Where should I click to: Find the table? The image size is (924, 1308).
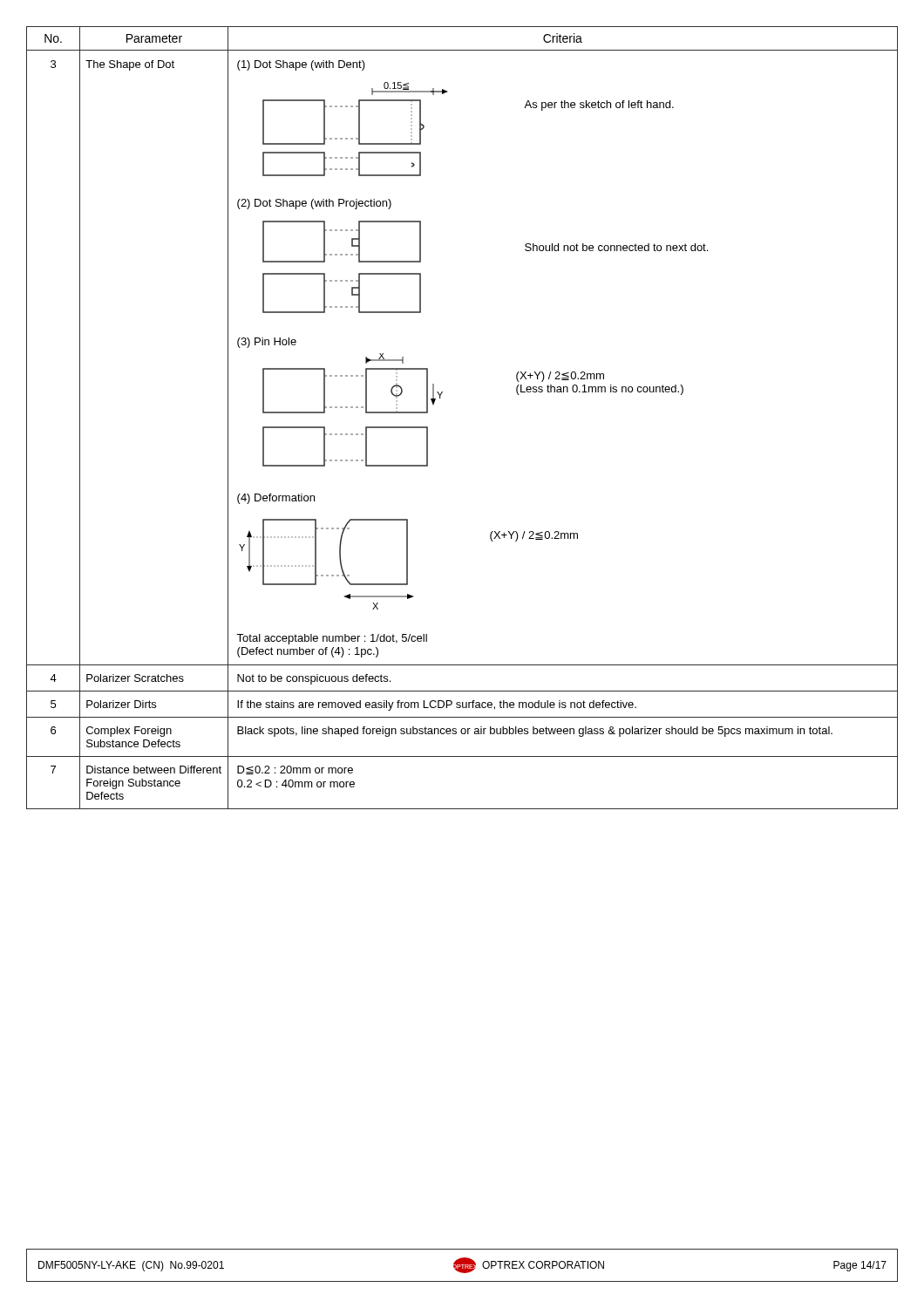tap(462, 418)
